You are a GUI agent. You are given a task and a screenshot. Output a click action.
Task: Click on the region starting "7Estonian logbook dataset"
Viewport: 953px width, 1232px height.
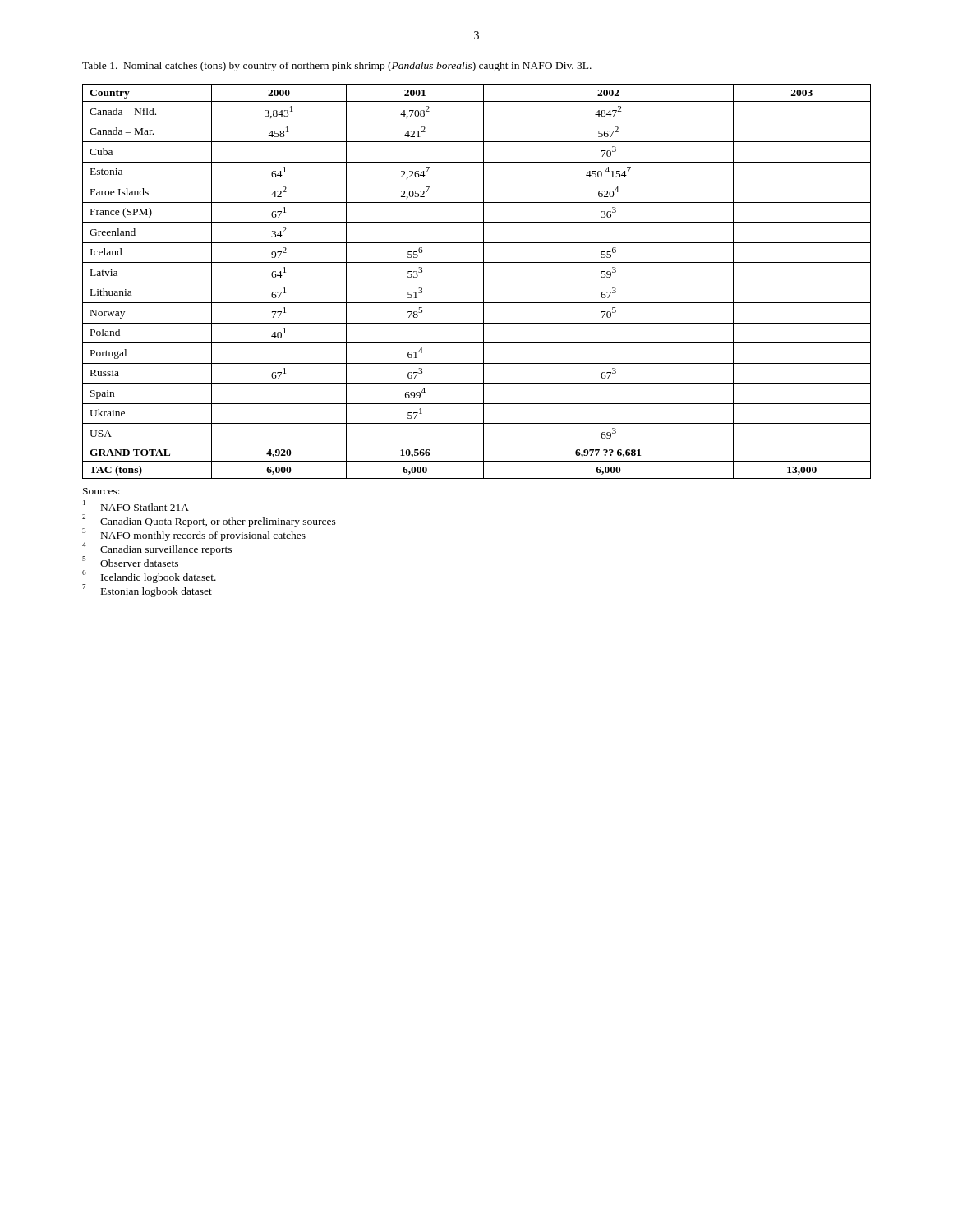[x=147, y=591]
